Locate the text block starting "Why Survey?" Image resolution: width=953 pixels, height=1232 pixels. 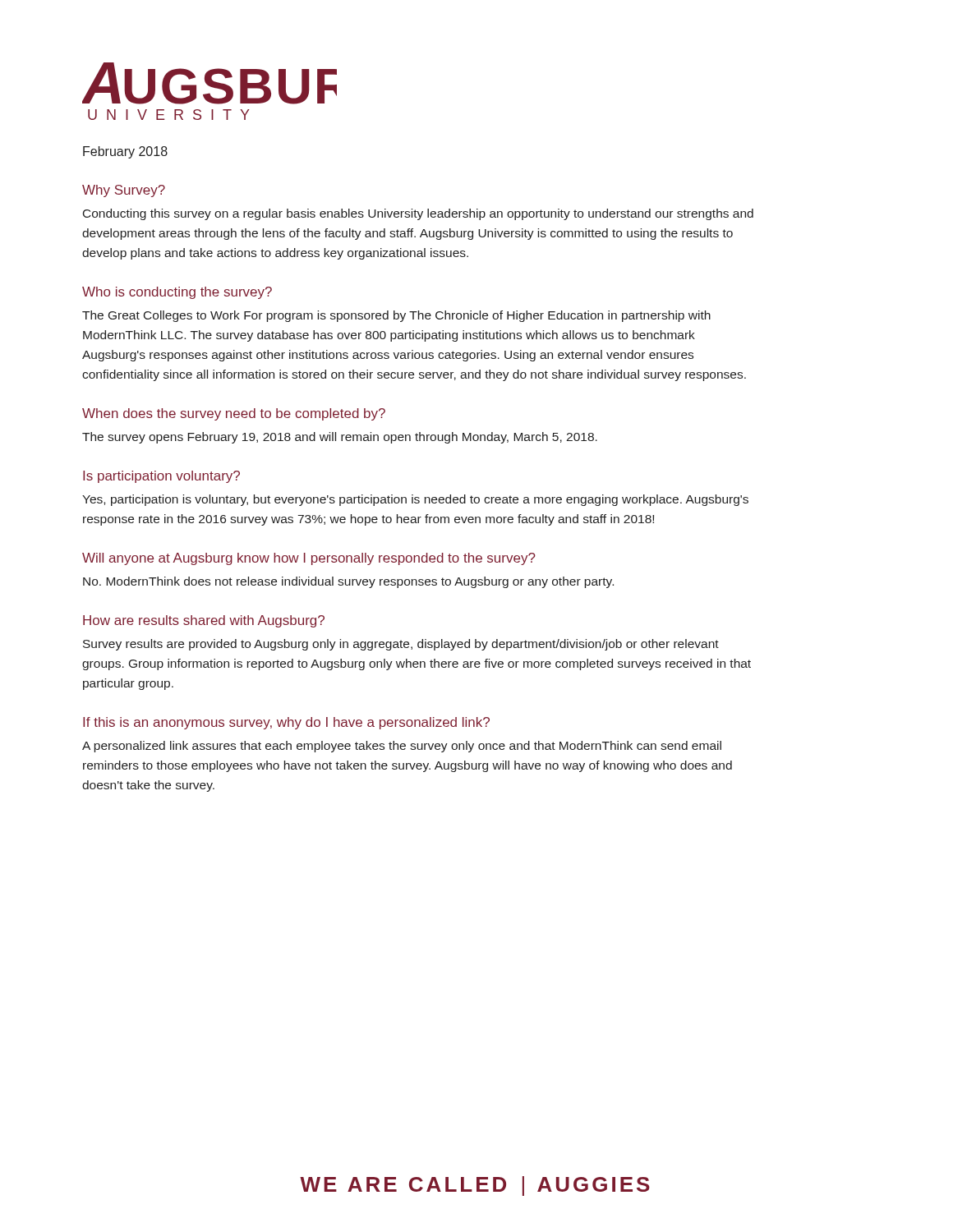tap(124, 190)
